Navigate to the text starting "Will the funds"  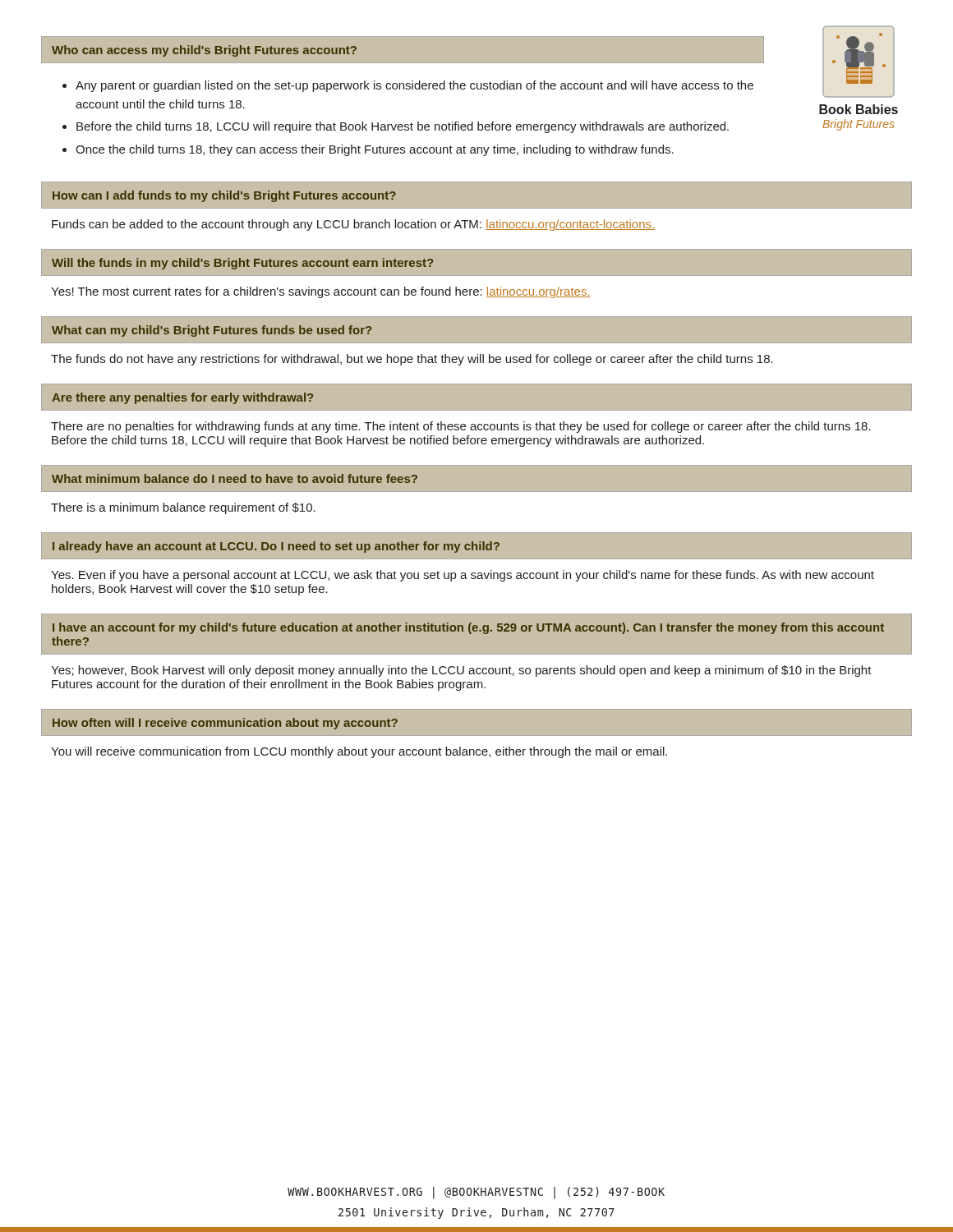click(243, 262)
